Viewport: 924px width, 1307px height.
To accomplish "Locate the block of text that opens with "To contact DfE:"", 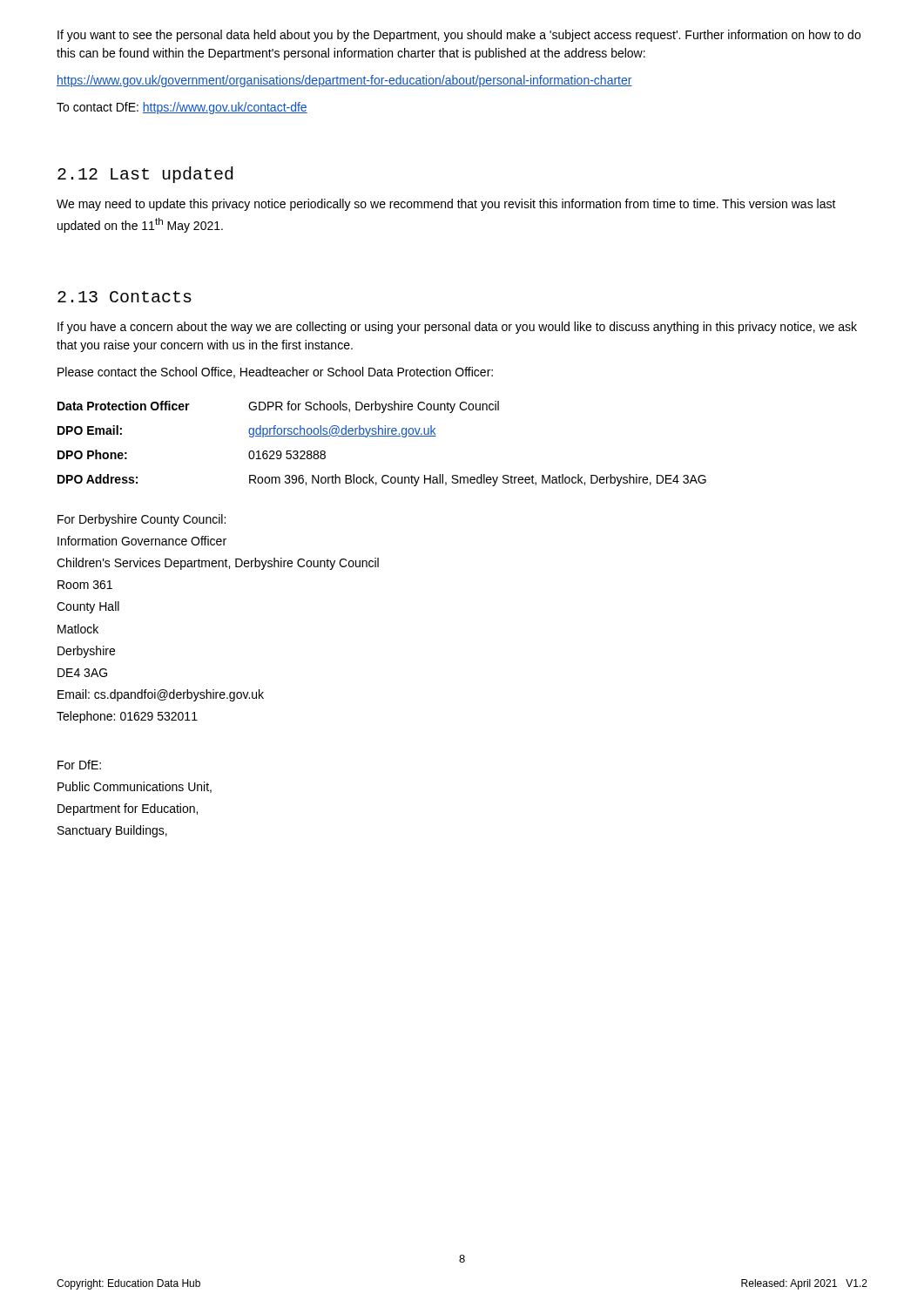I will [182, 107].
